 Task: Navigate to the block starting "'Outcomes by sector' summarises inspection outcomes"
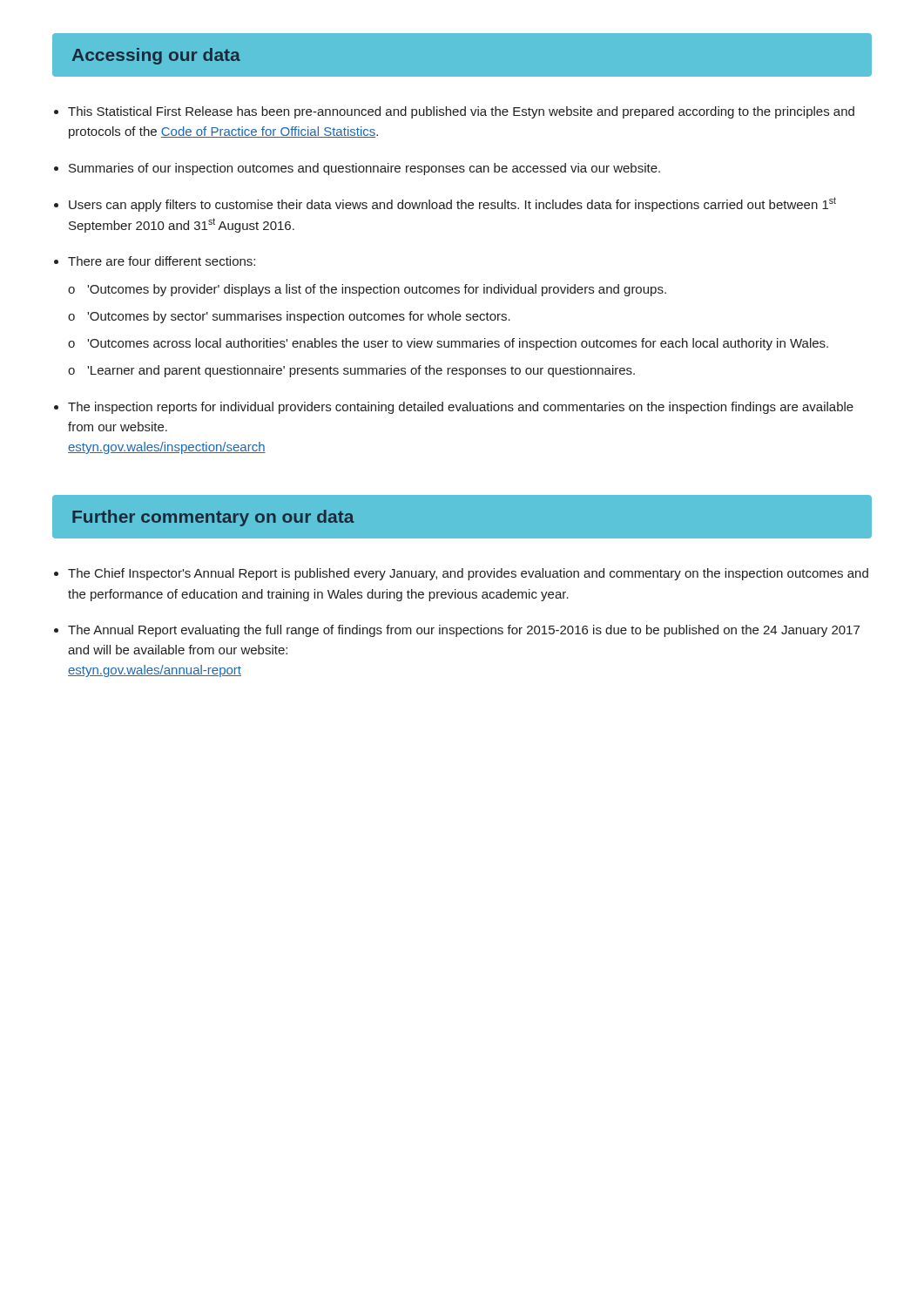click(x=299, y=316)
